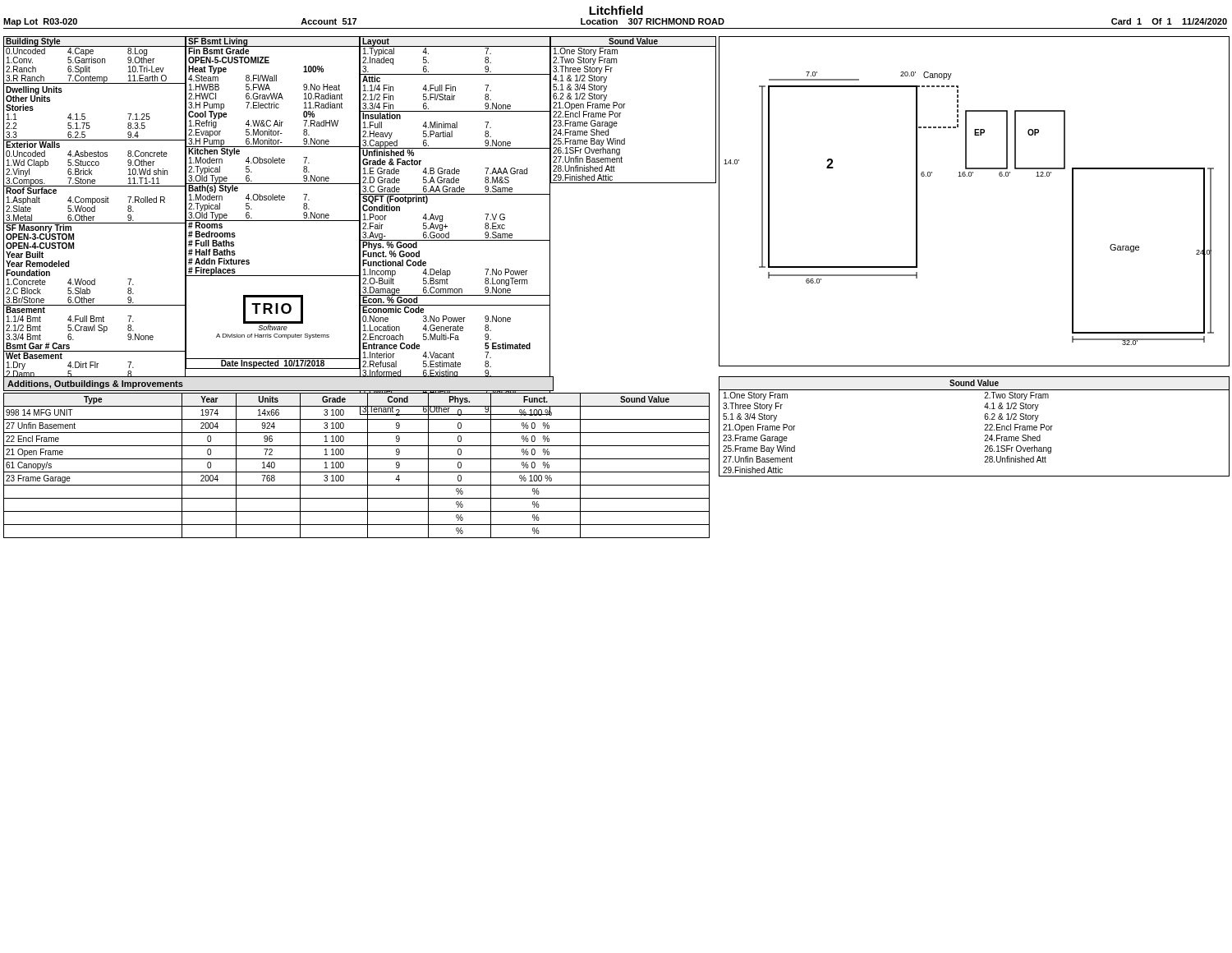Screen dimensions: 953x1232
Task: Click on the schematic
Action: 974,201
